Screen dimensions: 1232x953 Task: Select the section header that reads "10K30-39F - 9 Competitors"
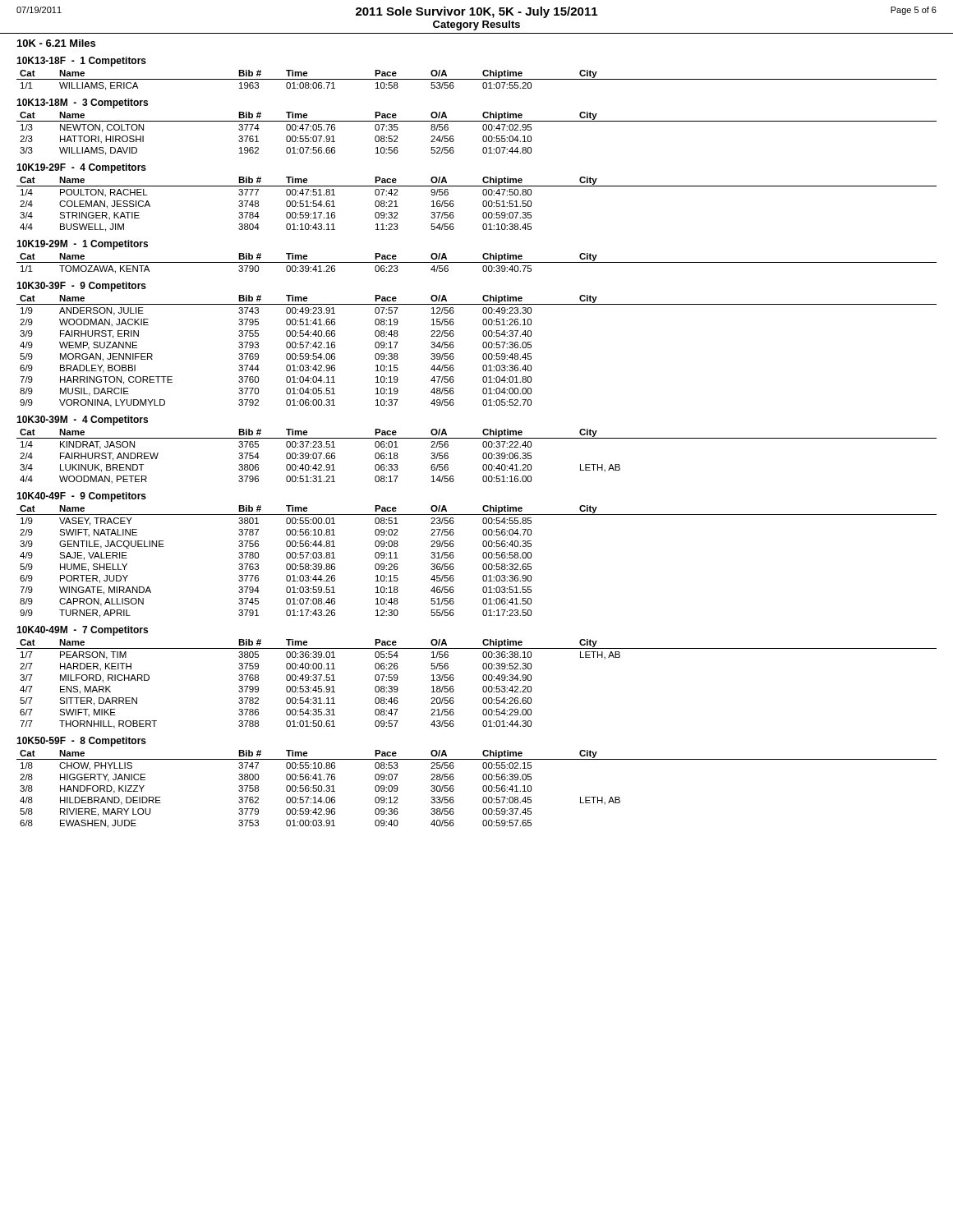coord(81,286)
